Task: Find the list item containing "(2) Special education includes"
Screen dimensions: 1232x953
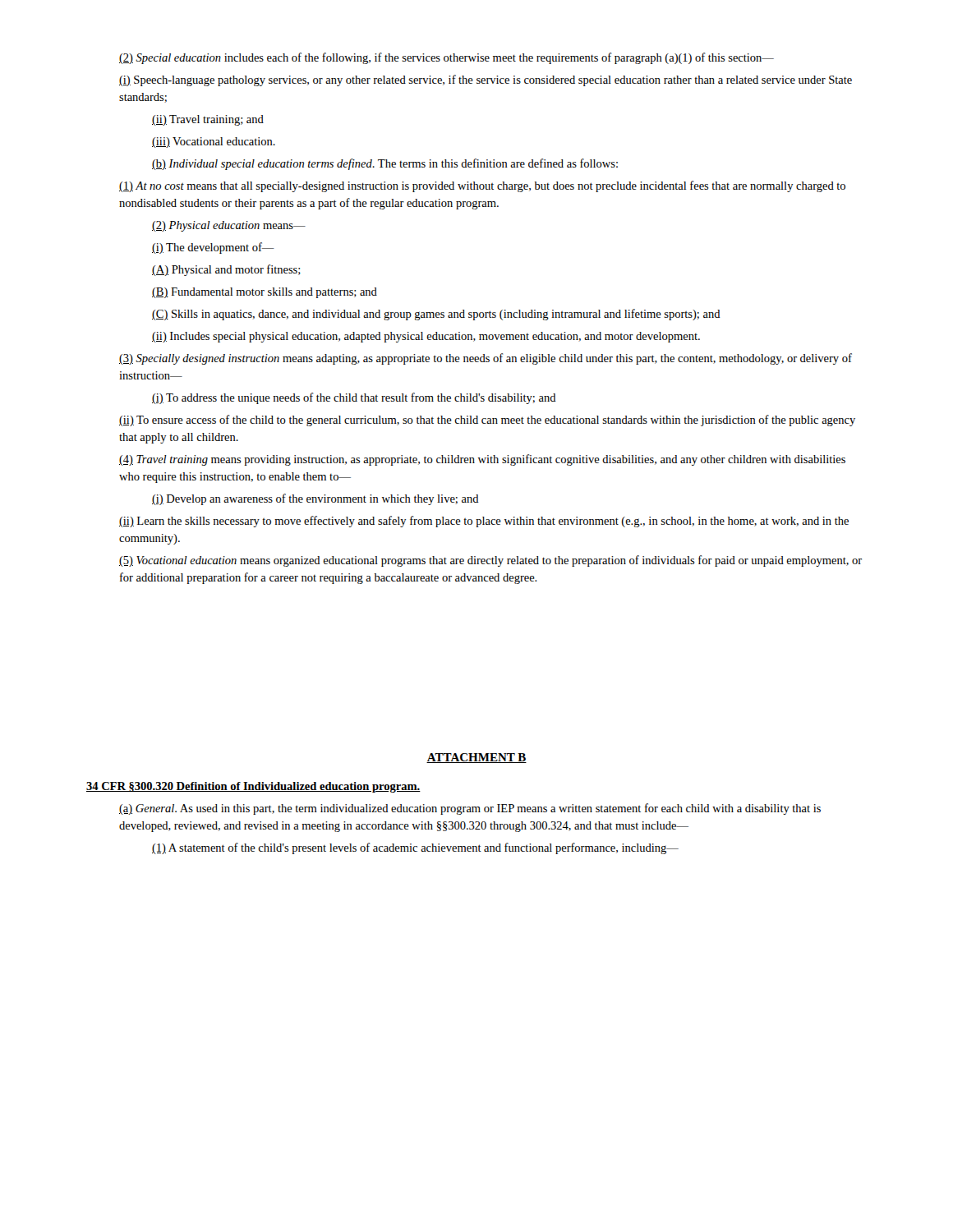Action: point(493,58)
